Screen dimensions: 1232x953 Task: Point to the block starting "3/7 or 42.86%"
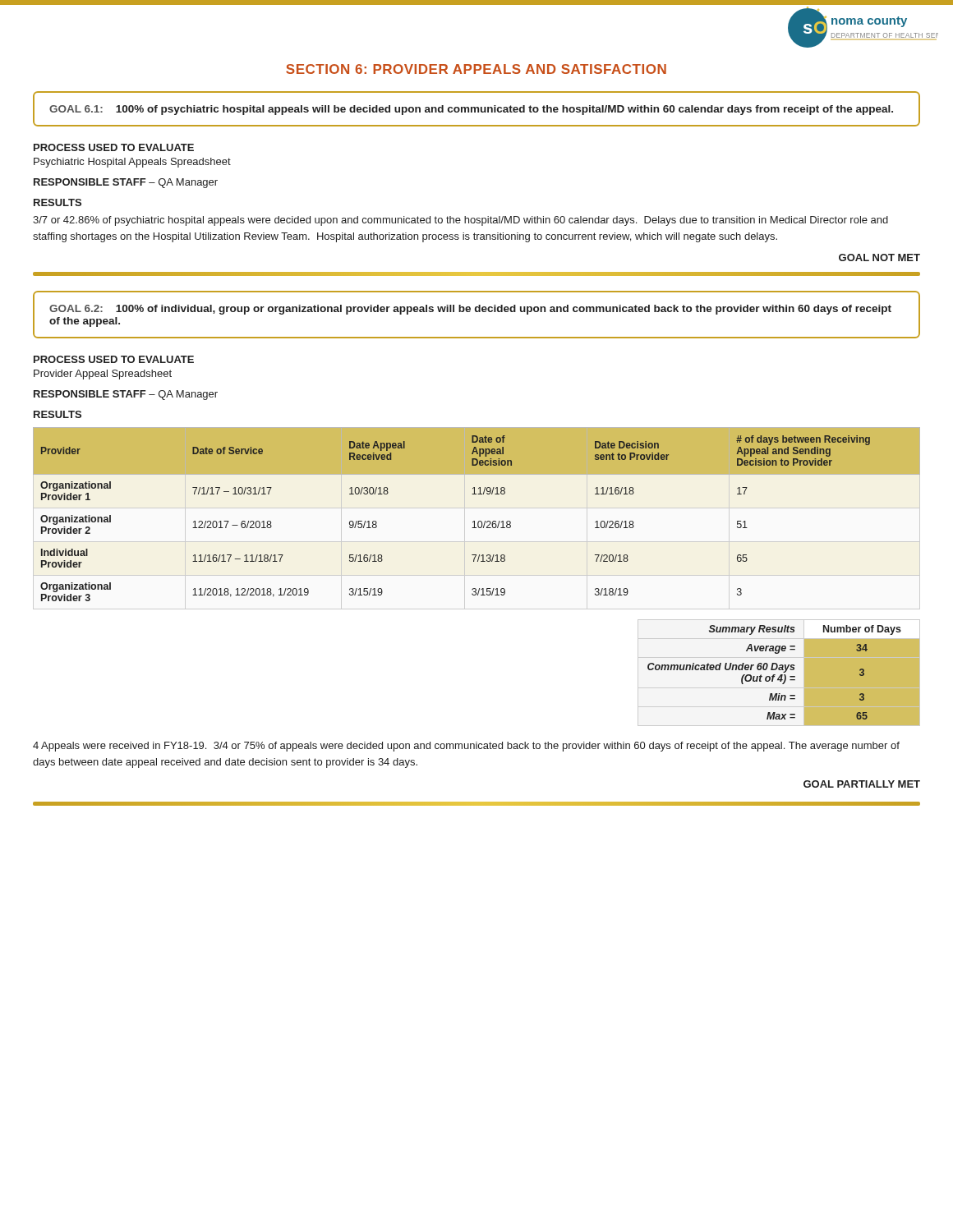(461, 228)
